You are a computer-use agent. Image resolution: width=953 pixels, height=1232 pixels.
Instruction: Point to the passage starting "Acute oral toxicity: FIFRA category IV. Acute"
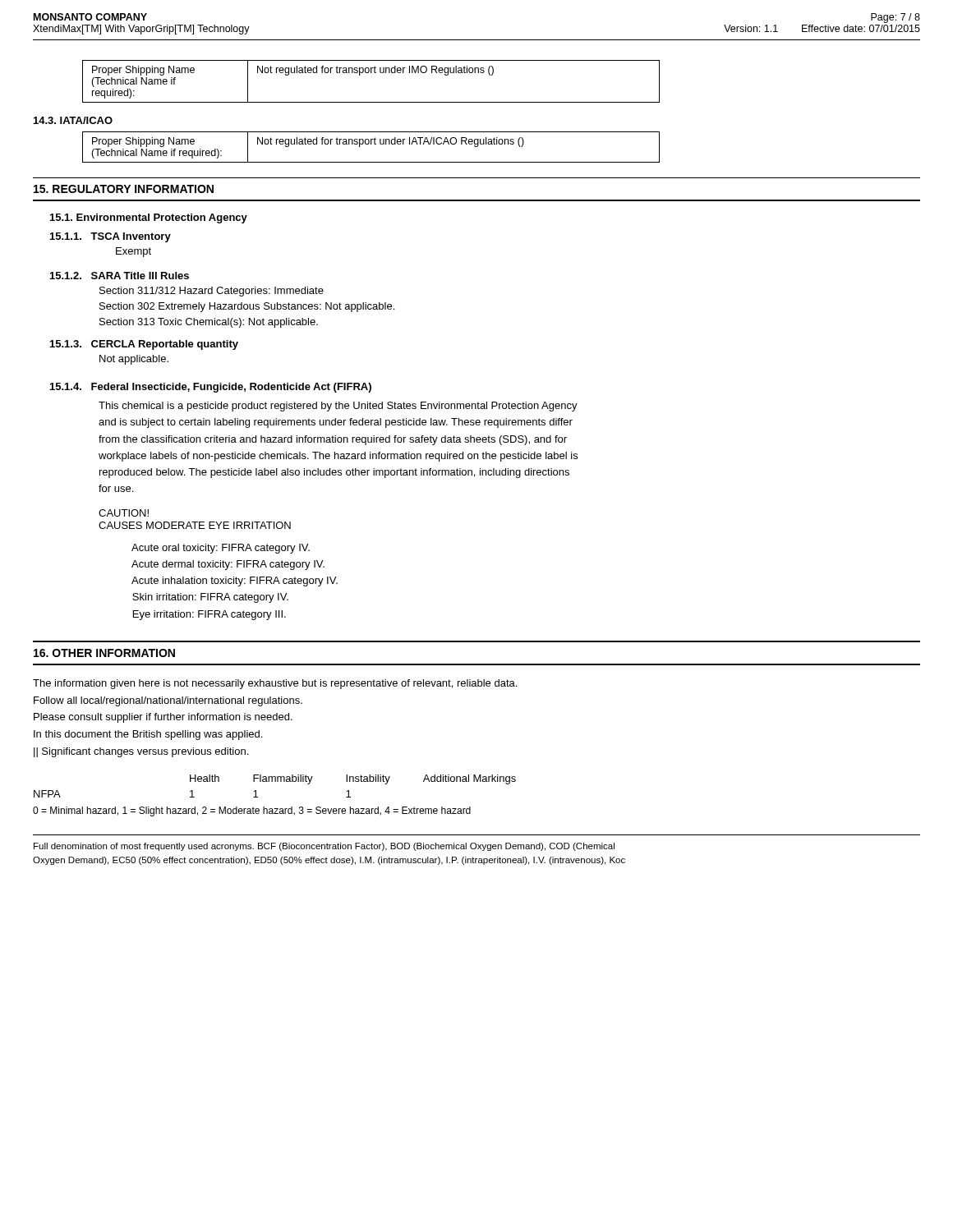click(x=231, y=581)
